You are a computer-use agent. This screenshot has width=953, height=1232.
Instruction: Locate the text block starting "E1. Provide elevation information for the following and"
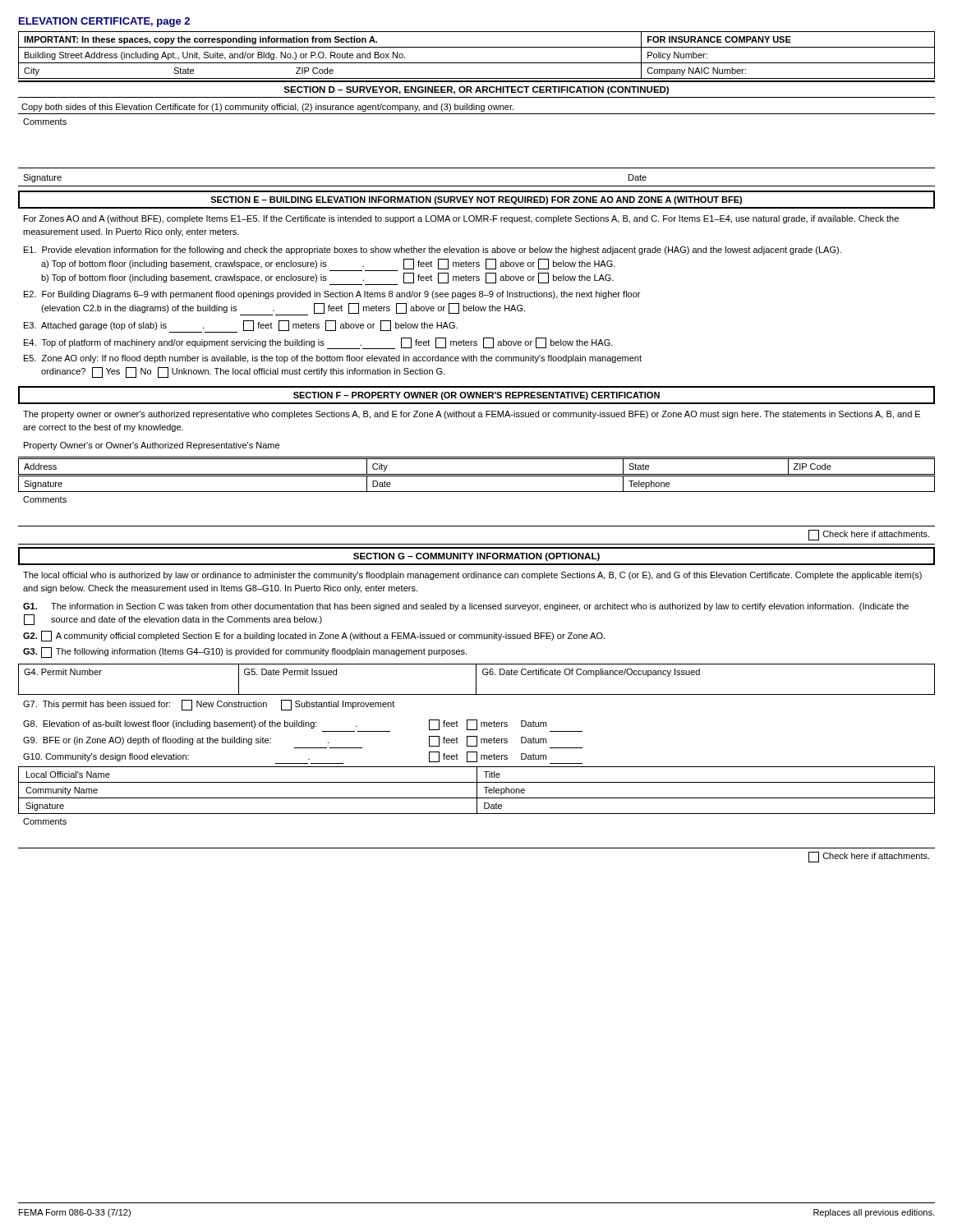tap(432, 264)
